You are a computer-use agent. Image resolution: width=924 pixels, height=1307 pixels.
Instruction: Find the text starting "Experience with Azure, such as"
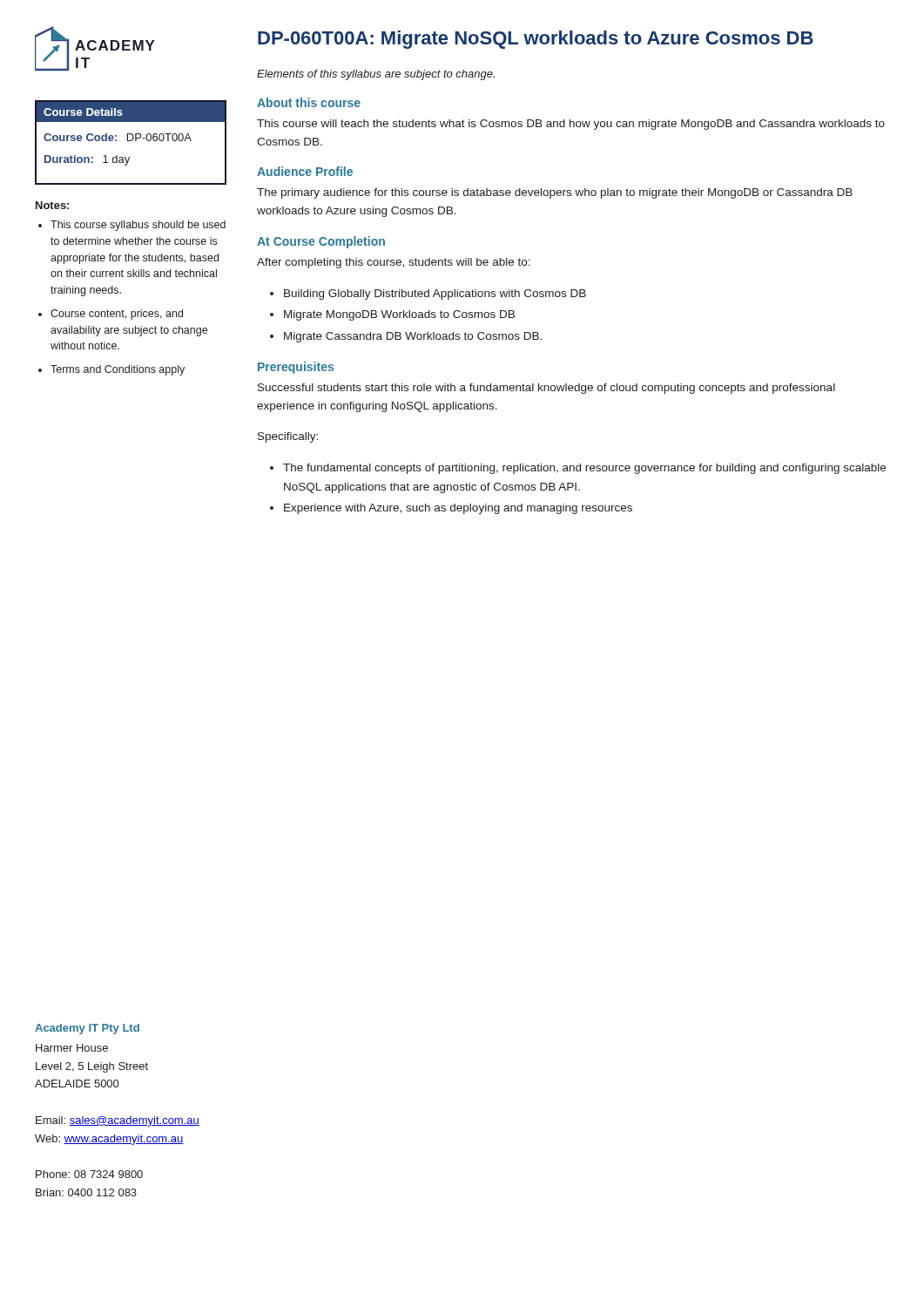(x=458, y=508)
